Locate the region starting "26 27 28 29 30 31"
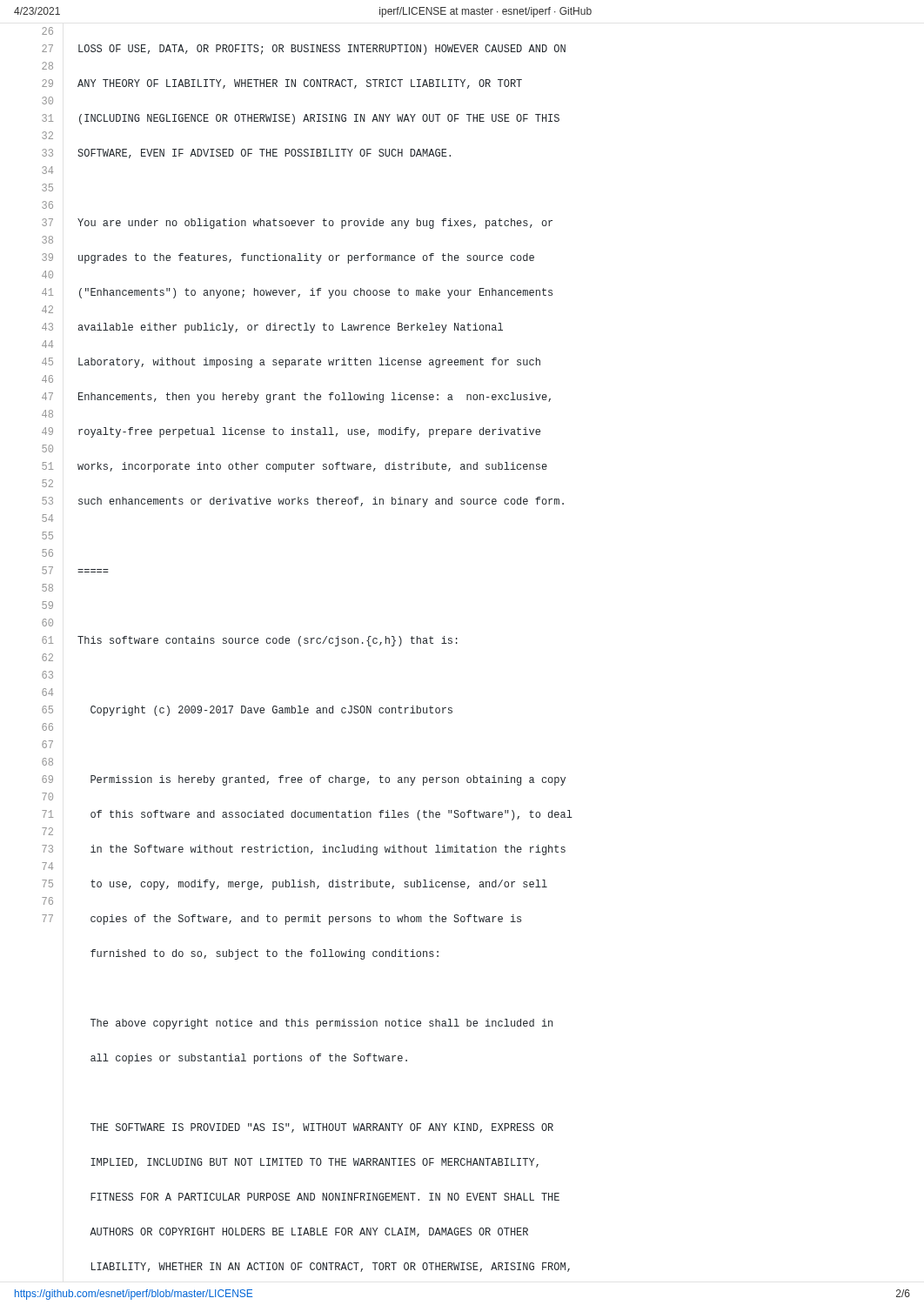924x1305 pixels. [x=47, y=31]
